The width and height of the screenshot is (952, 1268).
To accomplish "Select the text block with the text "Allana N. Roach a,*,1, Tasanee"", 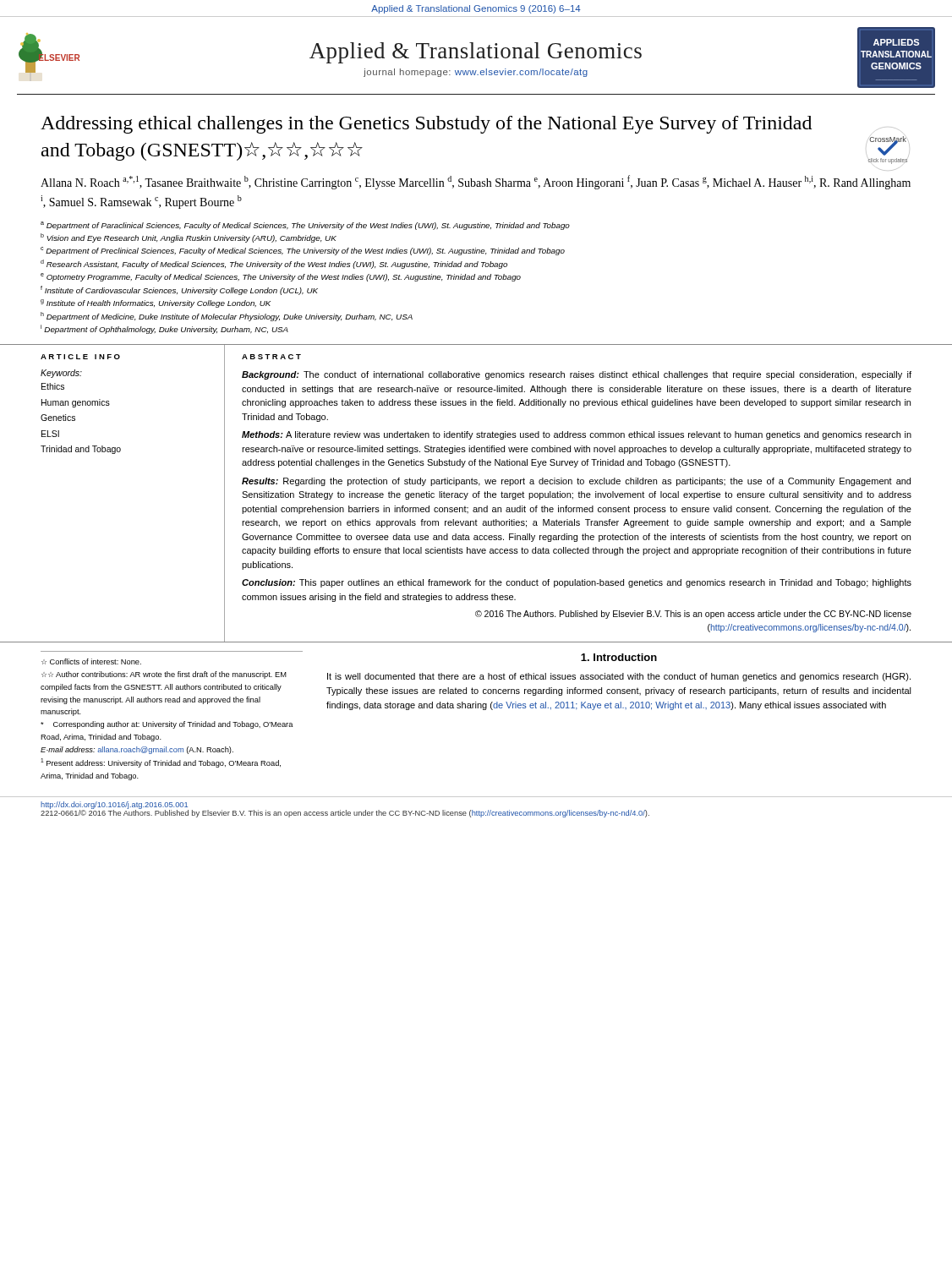I will (x=476, y=191).
